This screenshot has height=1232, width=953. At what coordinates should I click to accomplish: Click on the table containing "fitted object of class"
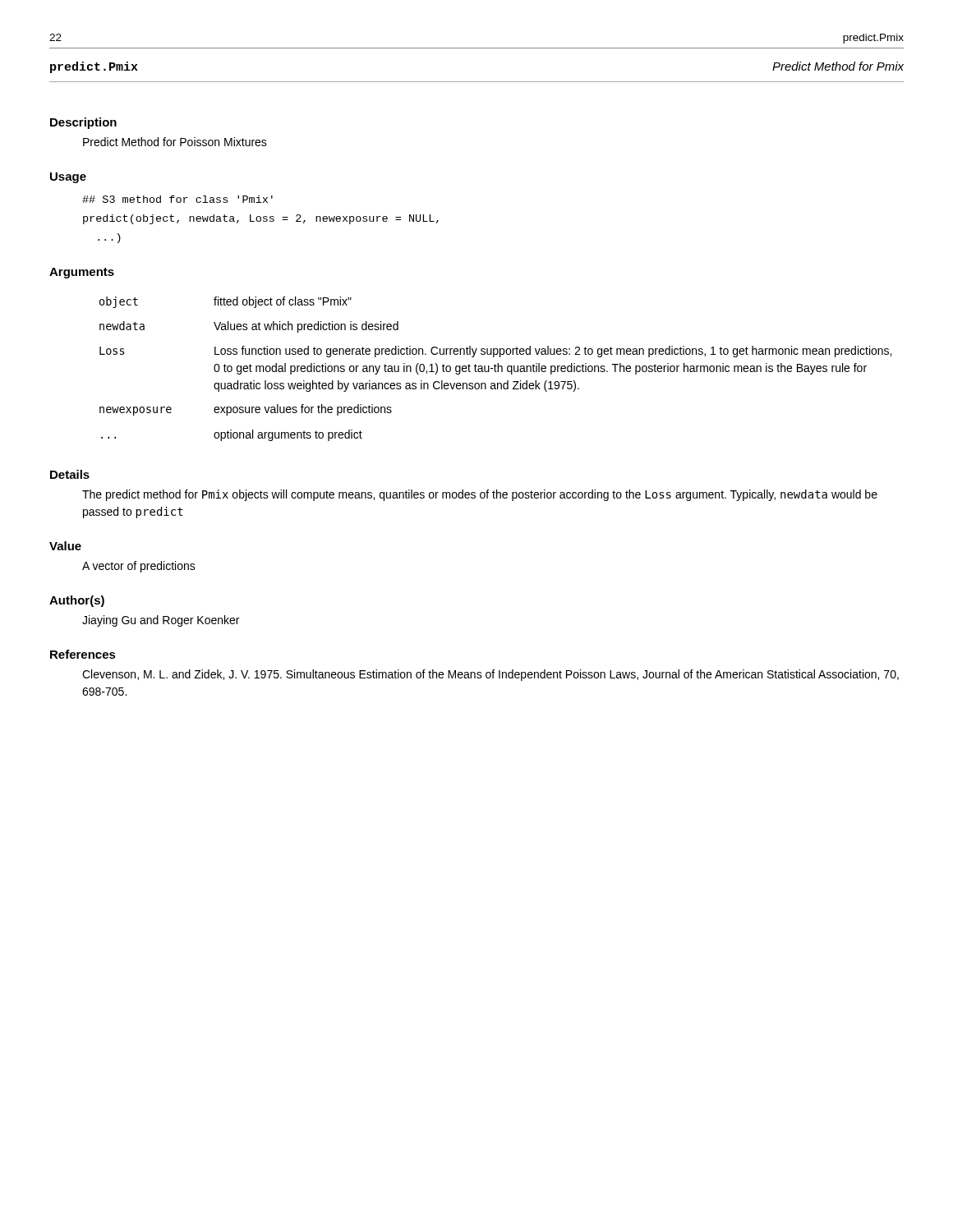coord(476,369)
